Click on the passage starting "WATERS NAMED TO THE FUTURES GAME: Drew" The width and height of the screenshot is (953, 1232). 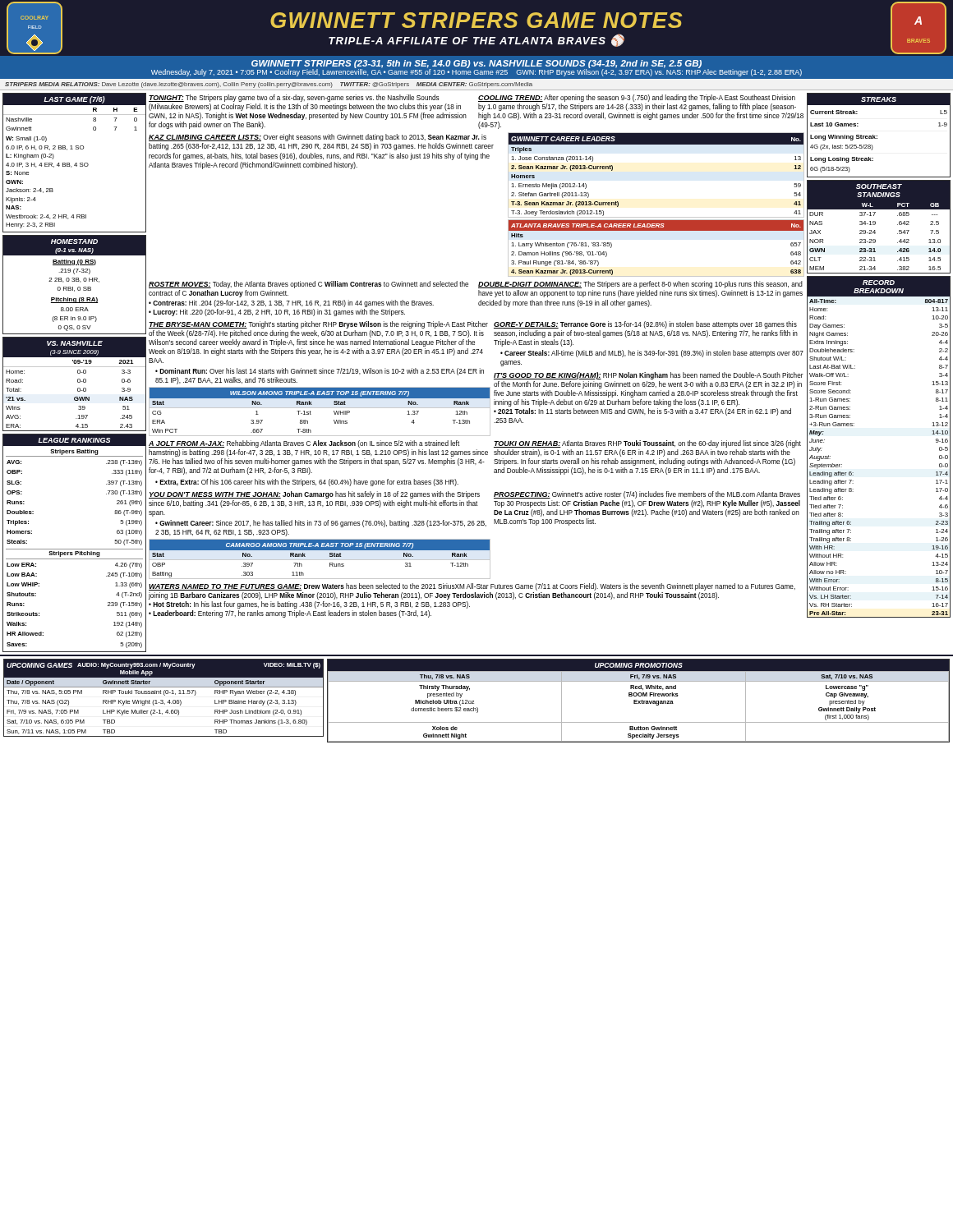coord(472,600)
